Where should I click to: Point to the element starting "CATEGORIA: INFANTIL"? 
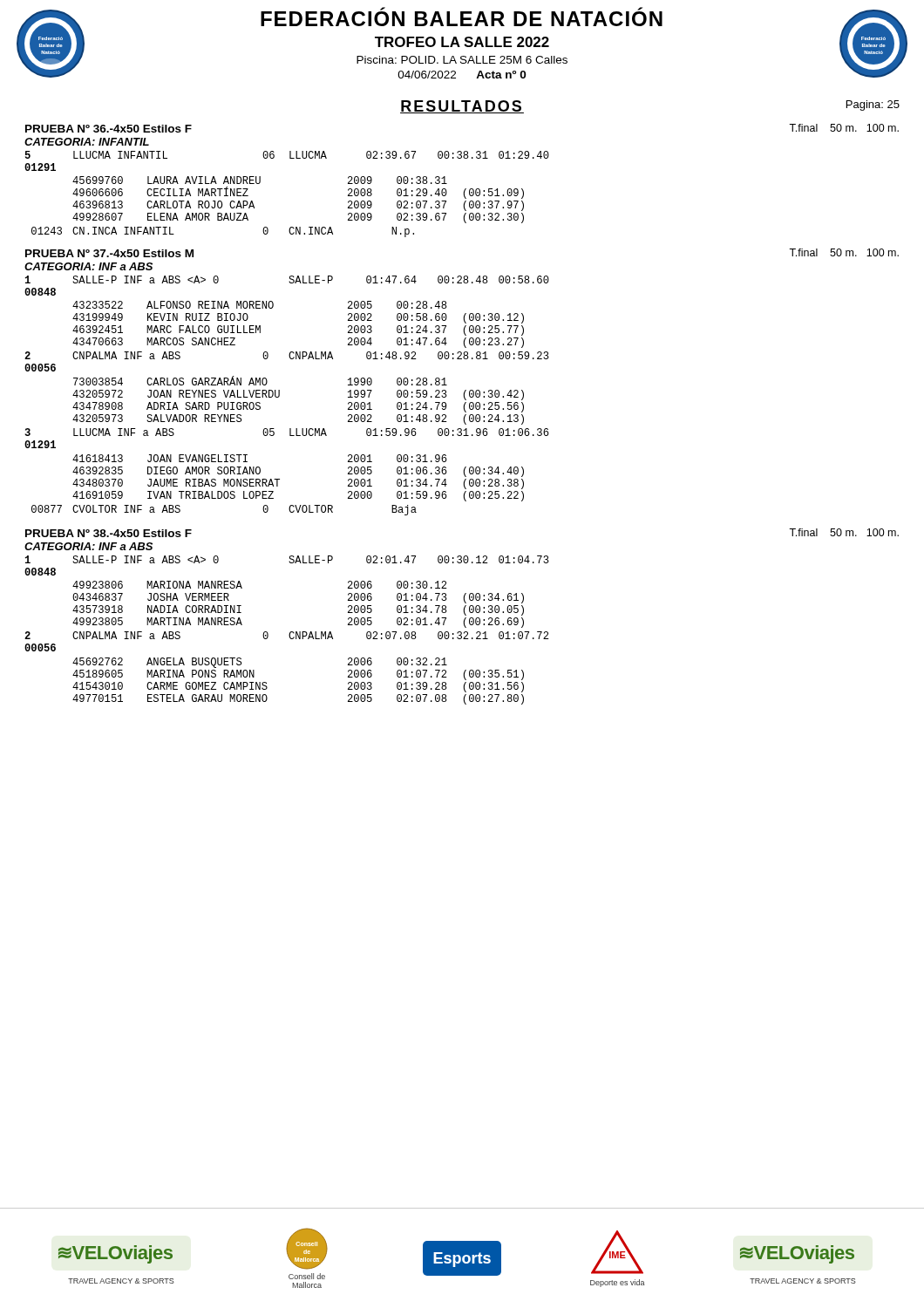pyautogui.click(x=87, y=142)
